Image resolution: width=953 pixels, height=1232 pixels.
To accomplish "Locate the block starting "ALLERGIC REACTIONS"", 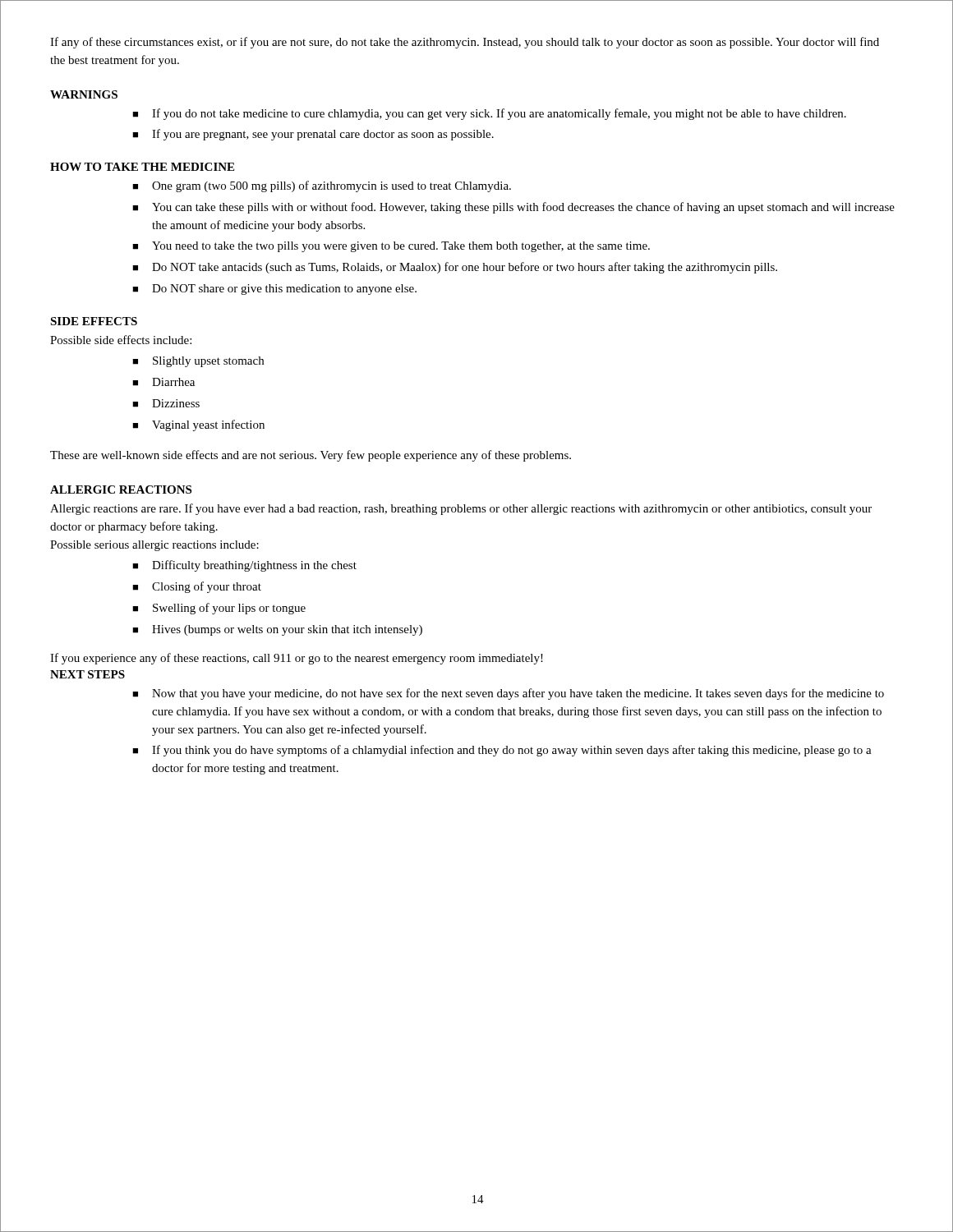I will [x=121, y=490].
